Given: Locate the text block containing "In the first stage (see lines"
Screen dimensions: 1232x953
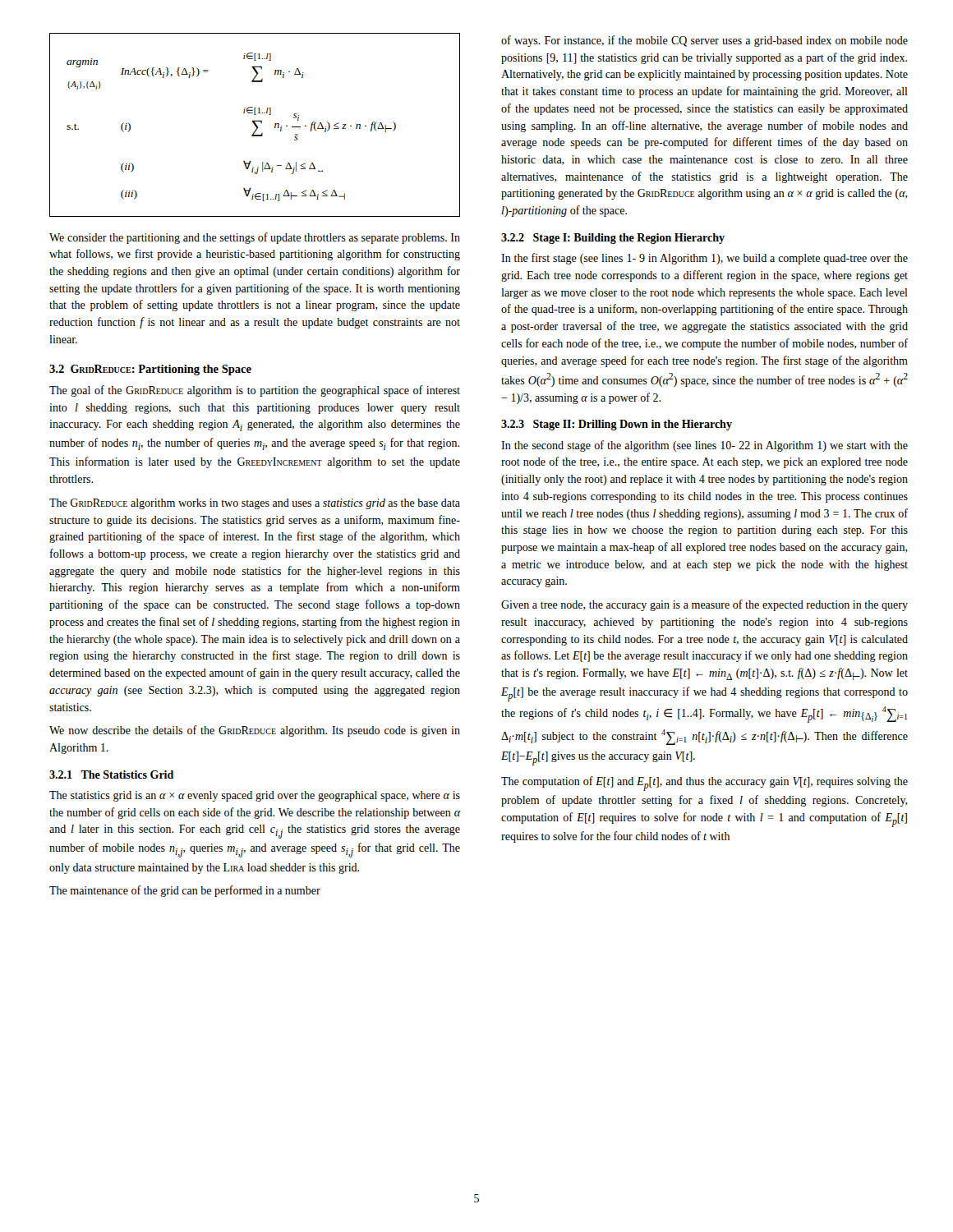Looking at the screenshot, I should tap(705, 328).
